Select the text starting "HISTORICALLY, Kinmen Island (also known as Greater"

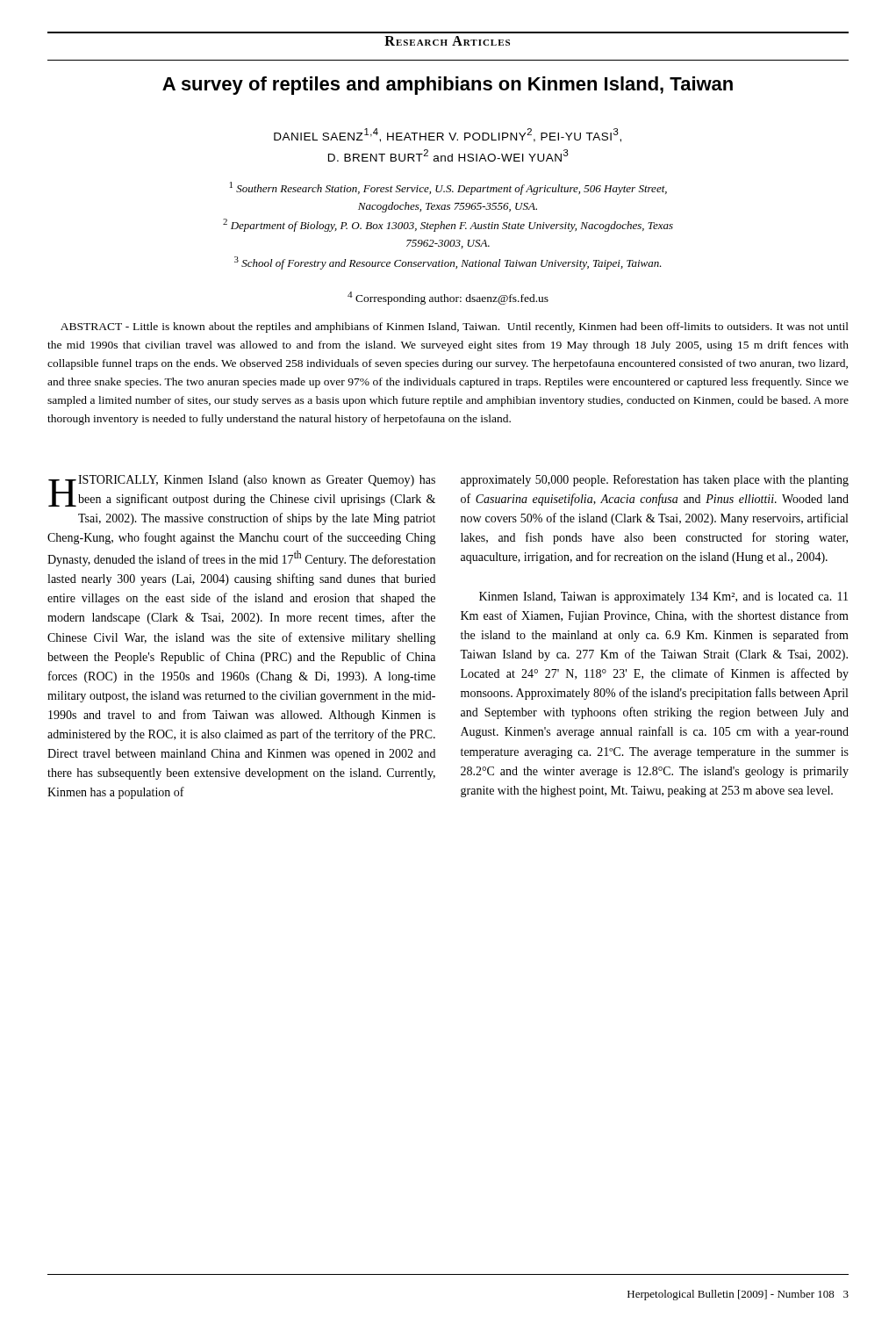coord(242,637)
